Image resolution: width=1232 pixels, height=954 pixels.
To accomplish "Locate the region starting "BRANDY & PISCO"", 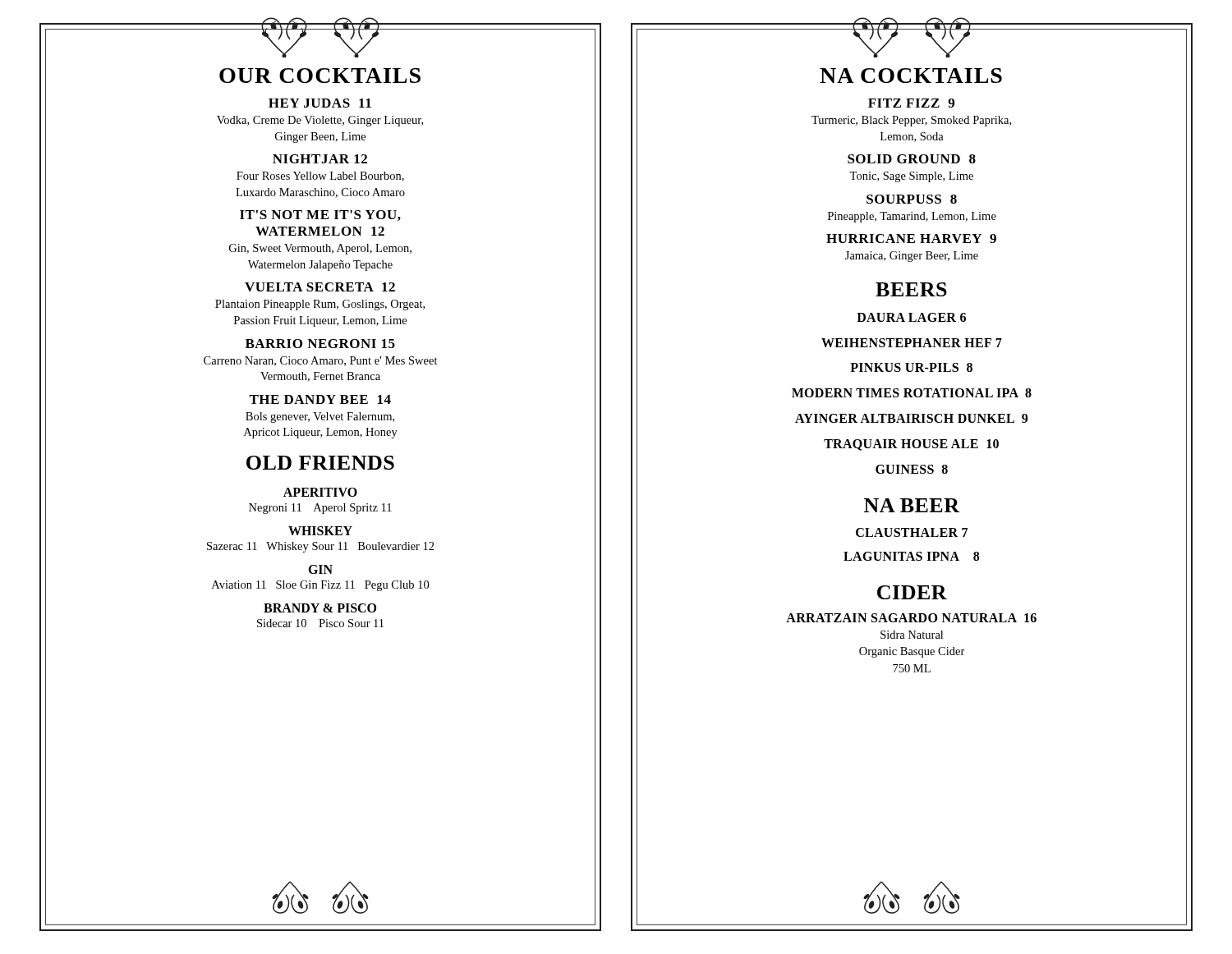I will [320, 608].
